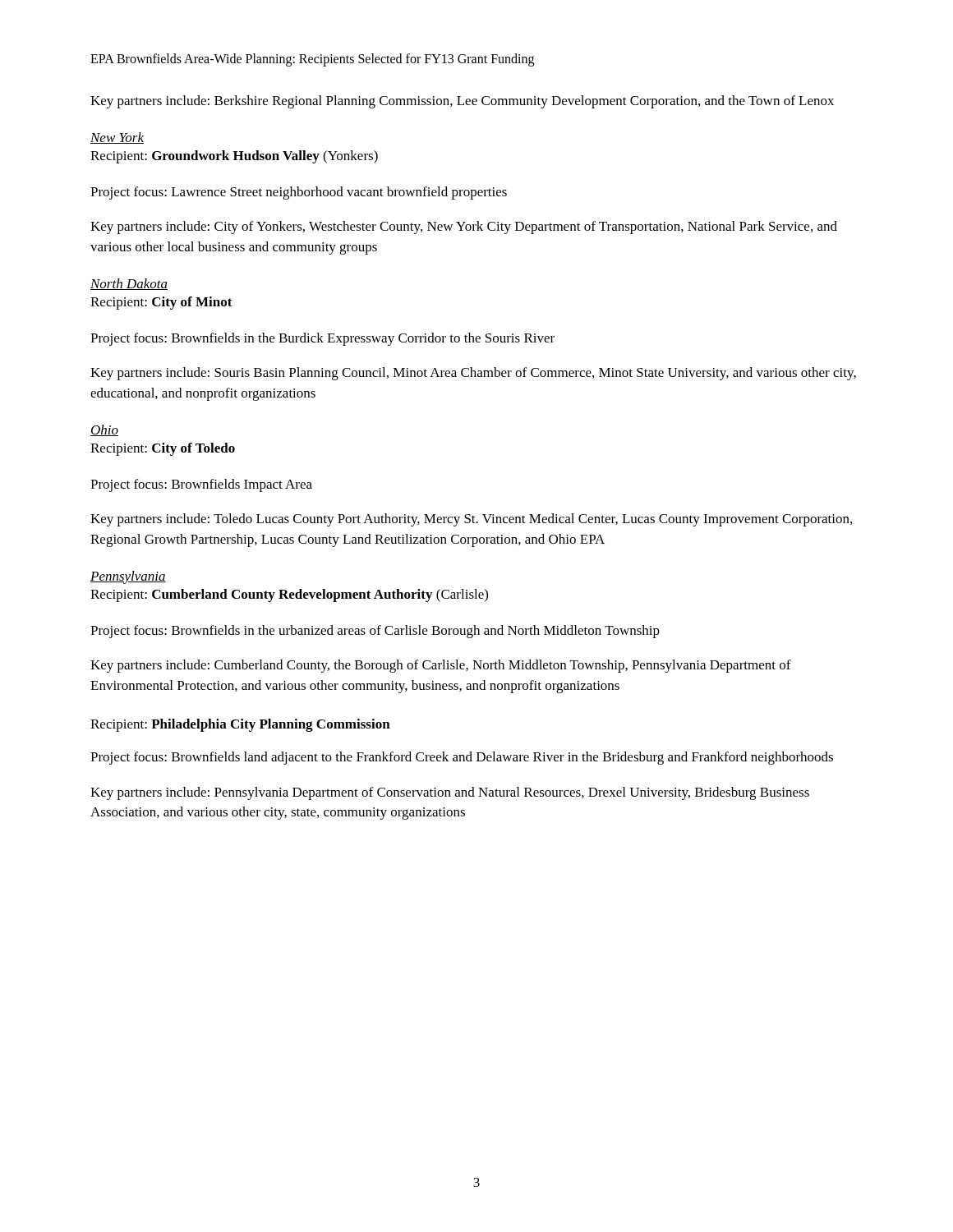The image size is (953, 1232).
Task: Where does it say "Project focus: Brownfields Impact Area"?
Action: click(x=201, y=484)
